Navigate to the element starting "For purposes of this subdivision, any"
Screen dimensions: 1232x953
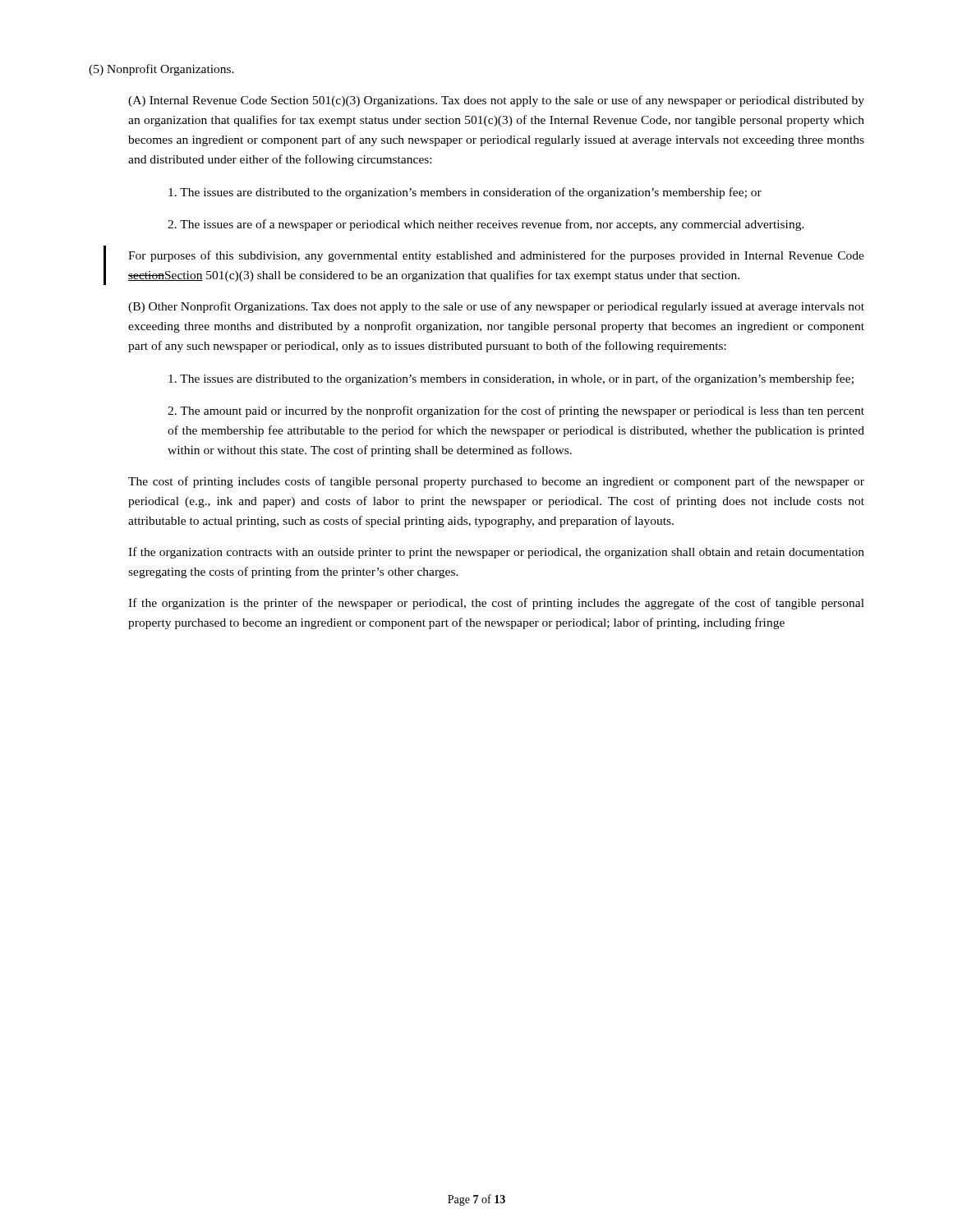pos(496,265)
